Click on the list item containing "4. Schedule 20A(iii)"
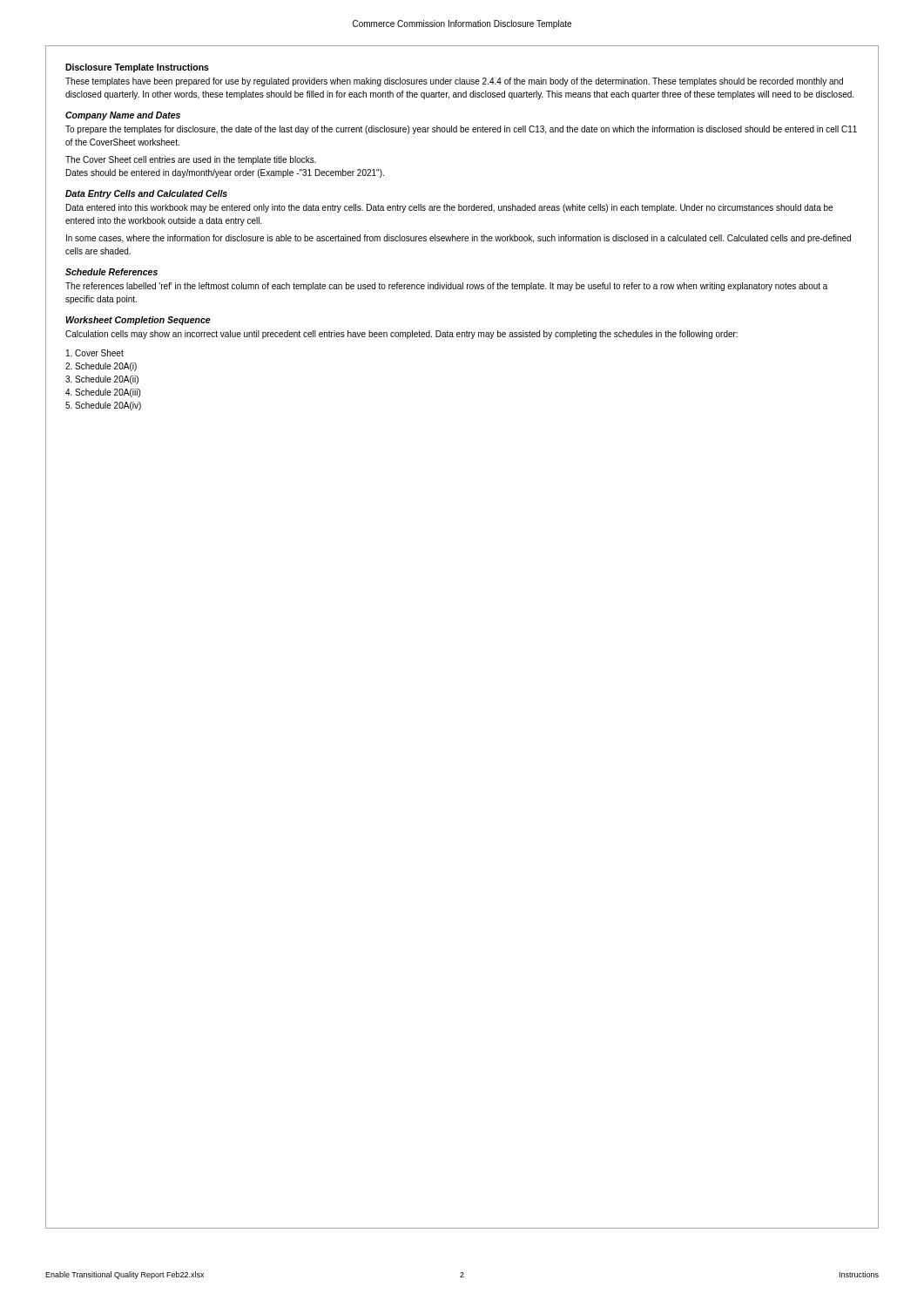 point(103,392)
